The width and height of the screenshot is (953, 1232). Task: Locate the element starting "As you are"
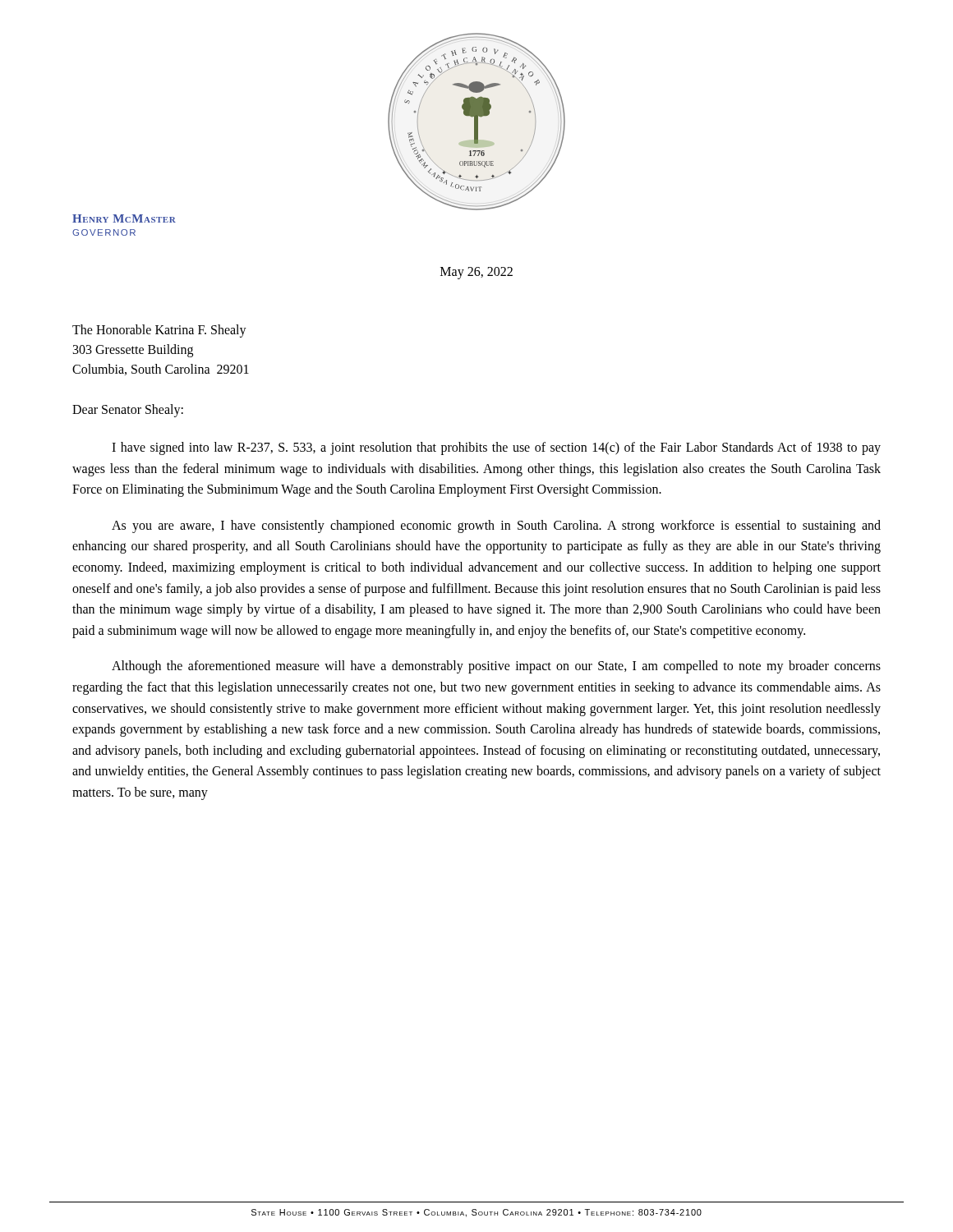[476, 578]
